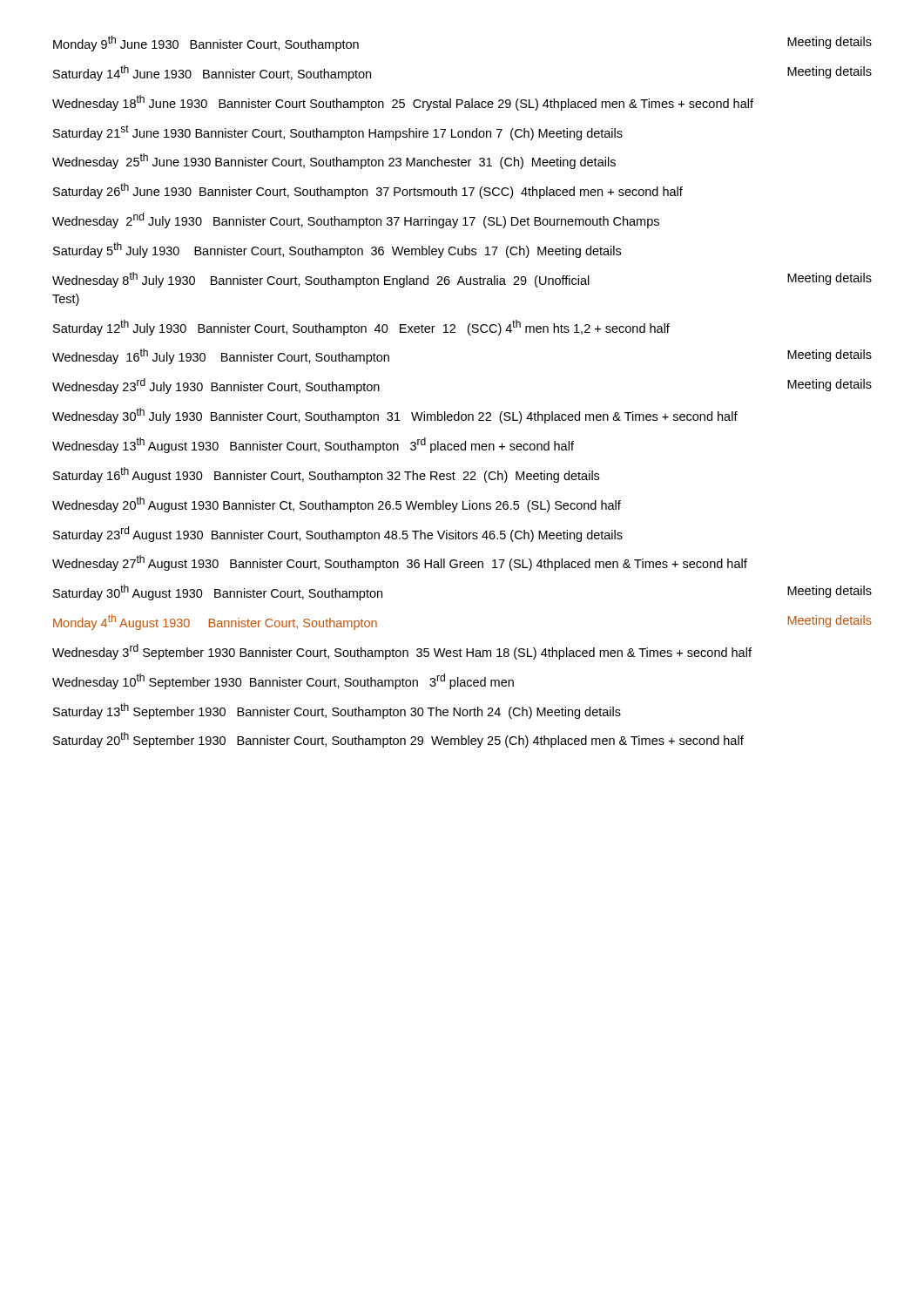Select the list item containing "Wednesday 13th August 1930 Bannister"
The height and width of the screenshot is (1307, 924).
click(x=313, y=444)
